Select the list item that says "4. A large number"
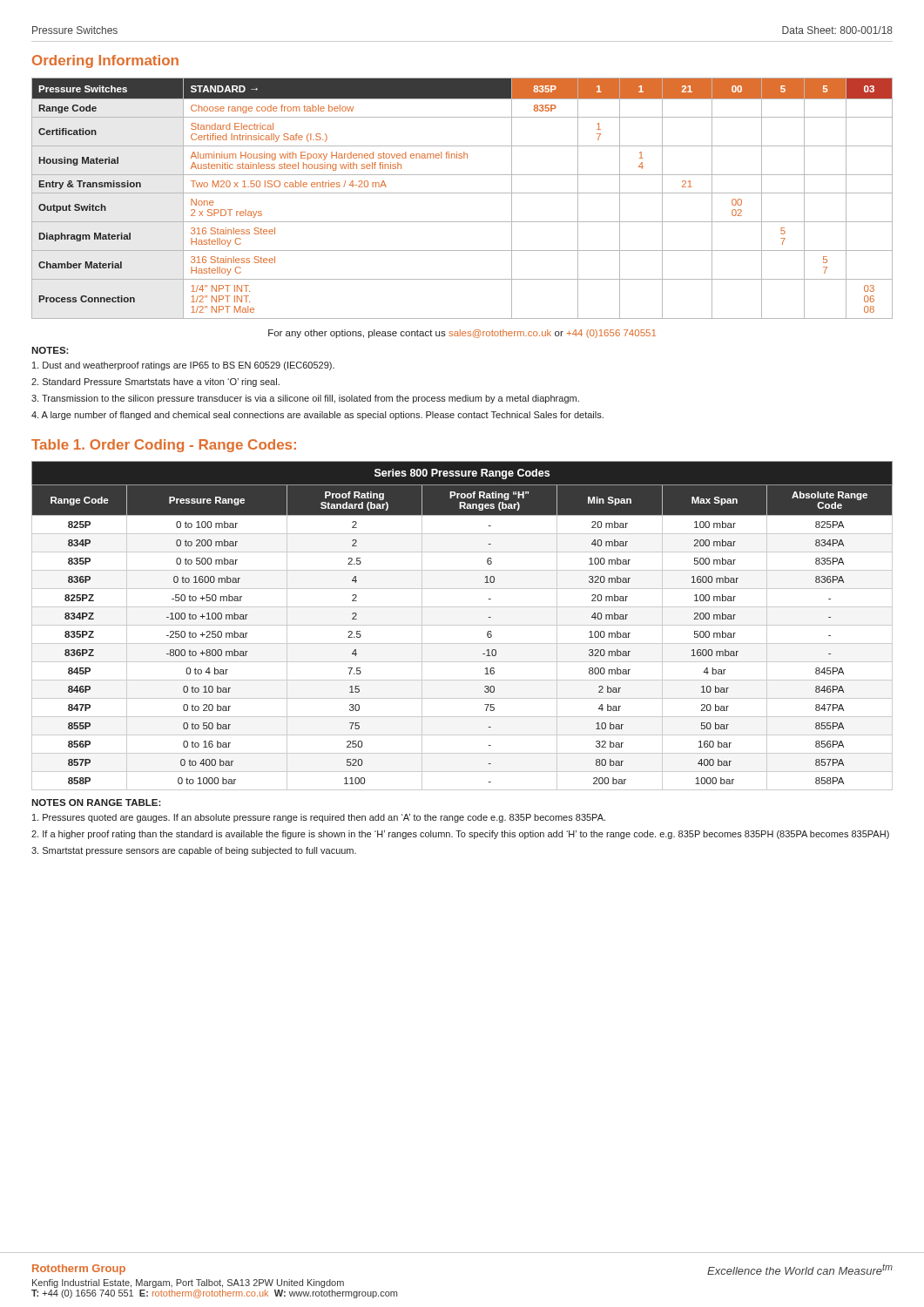Image resolution: width=924 pixels, height=1307 pixels. tap(318, 415)
